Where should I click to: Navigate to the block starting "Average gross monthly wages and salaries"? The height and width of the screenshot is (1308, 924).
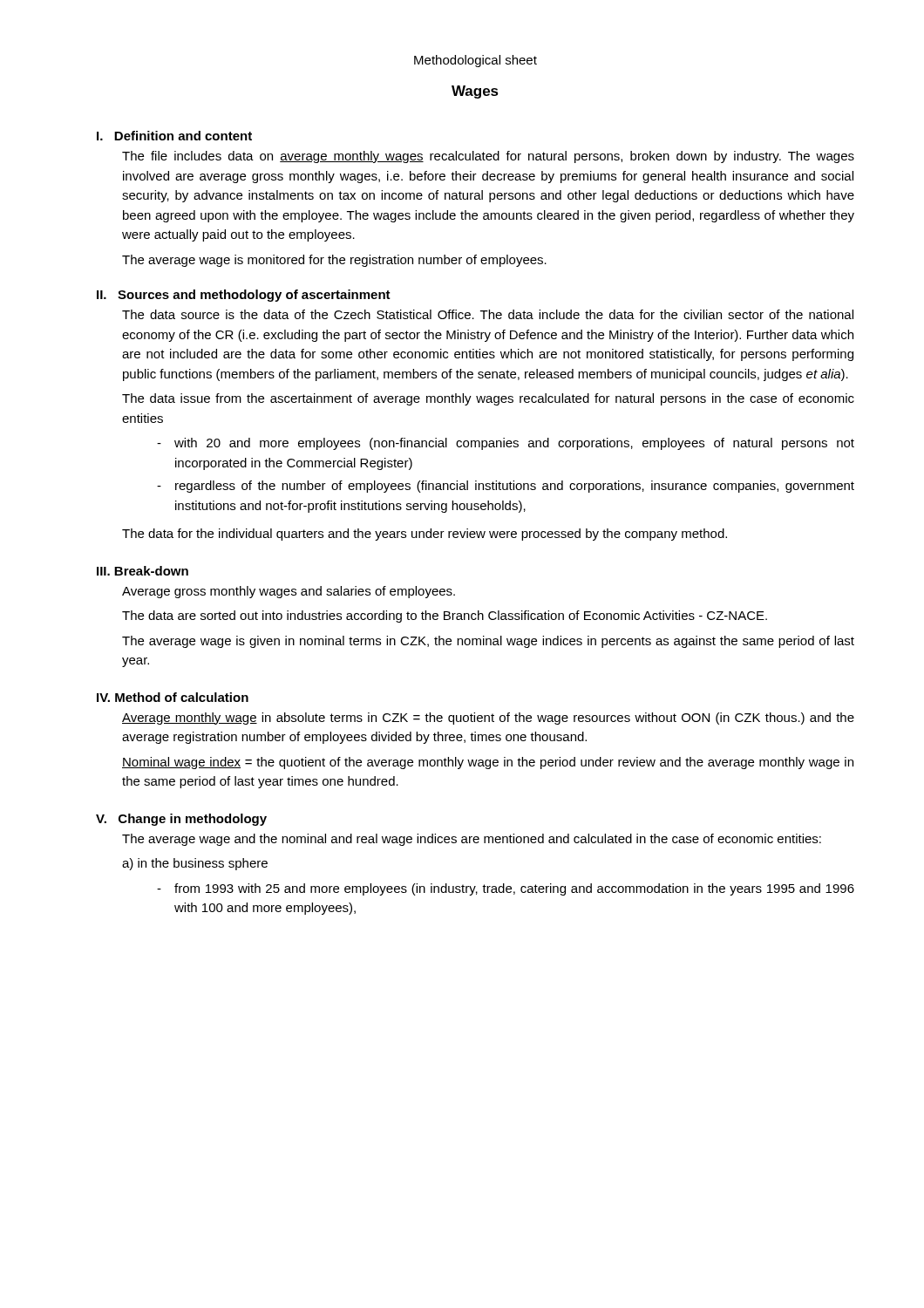[289, 590]
